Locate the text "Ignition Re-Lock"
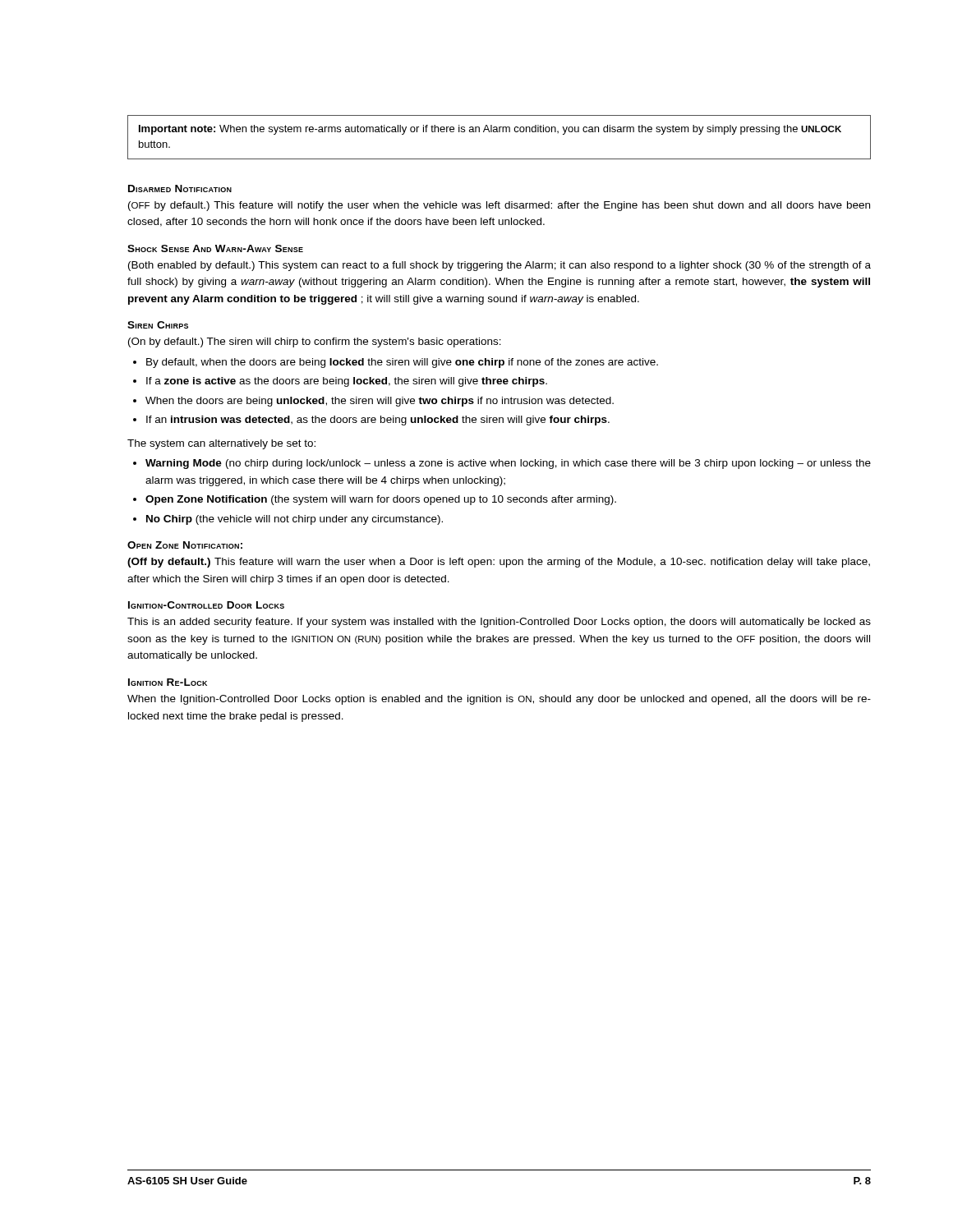This screenshot has width=953, height=1232. (168, 682)
